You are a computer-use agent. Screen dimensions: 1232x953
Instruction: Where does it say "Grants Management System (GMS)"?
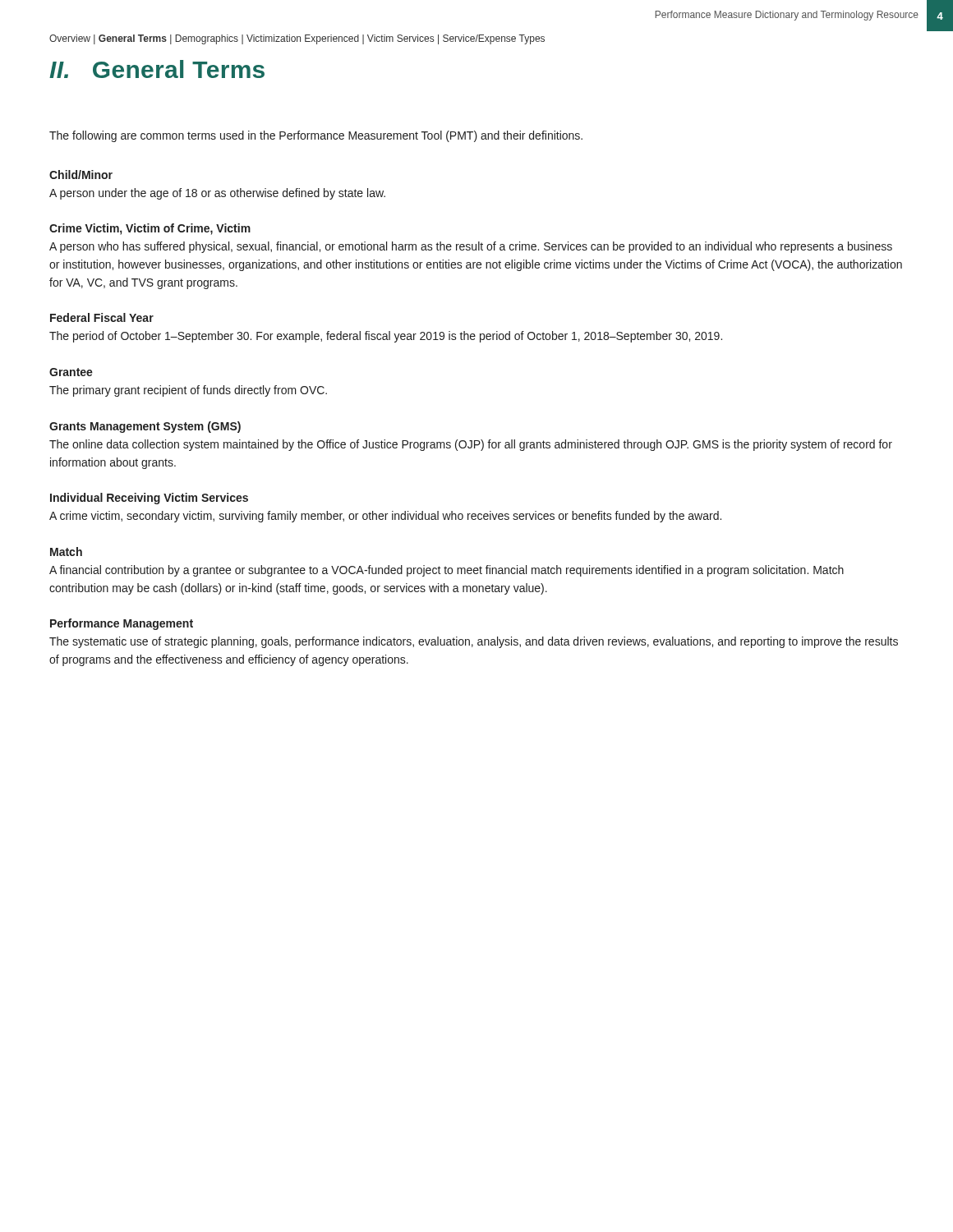pyautogui.click(x=145, y=426)
